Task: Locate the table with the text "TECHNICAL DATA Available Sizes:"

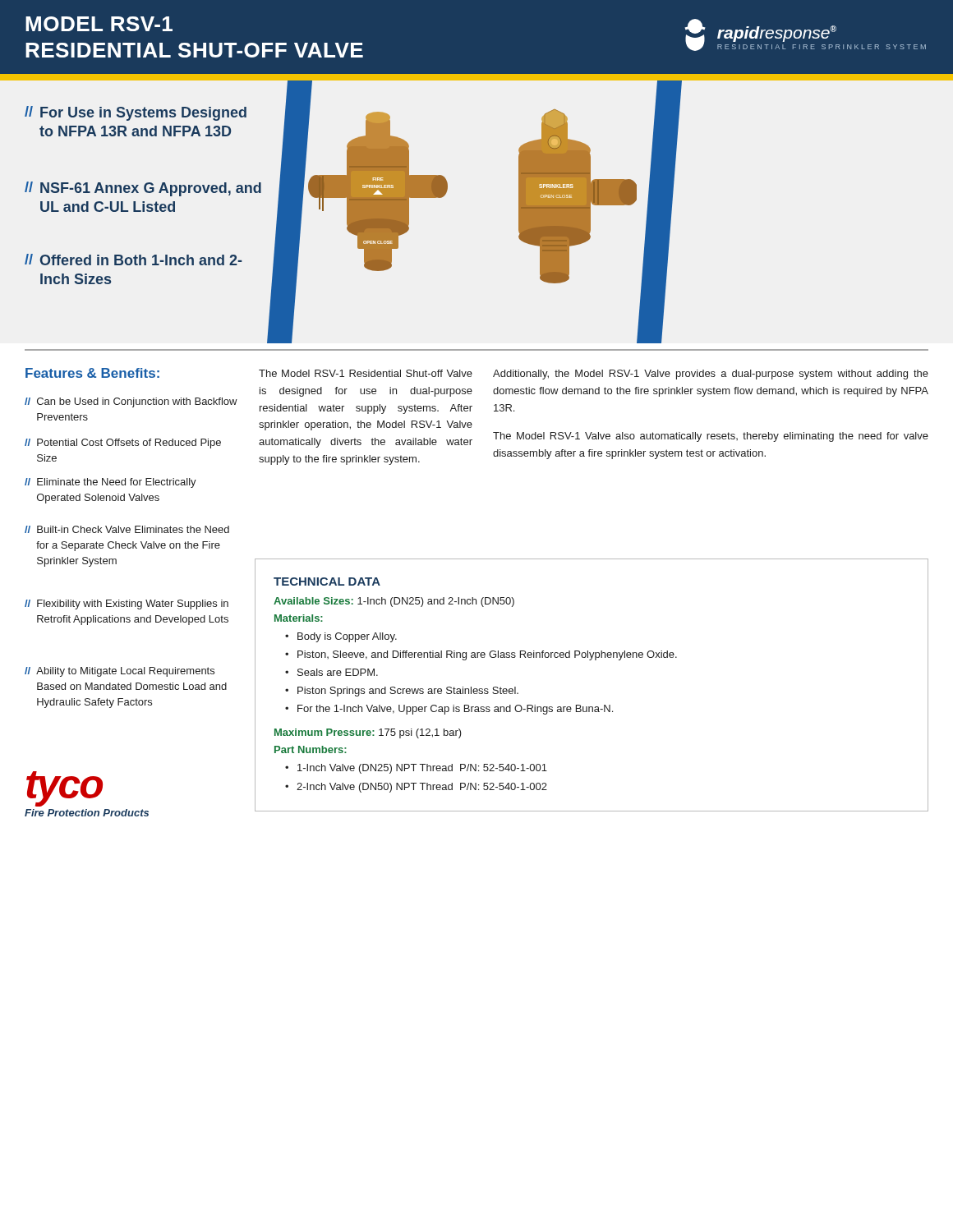Action: tap(591, 685)
